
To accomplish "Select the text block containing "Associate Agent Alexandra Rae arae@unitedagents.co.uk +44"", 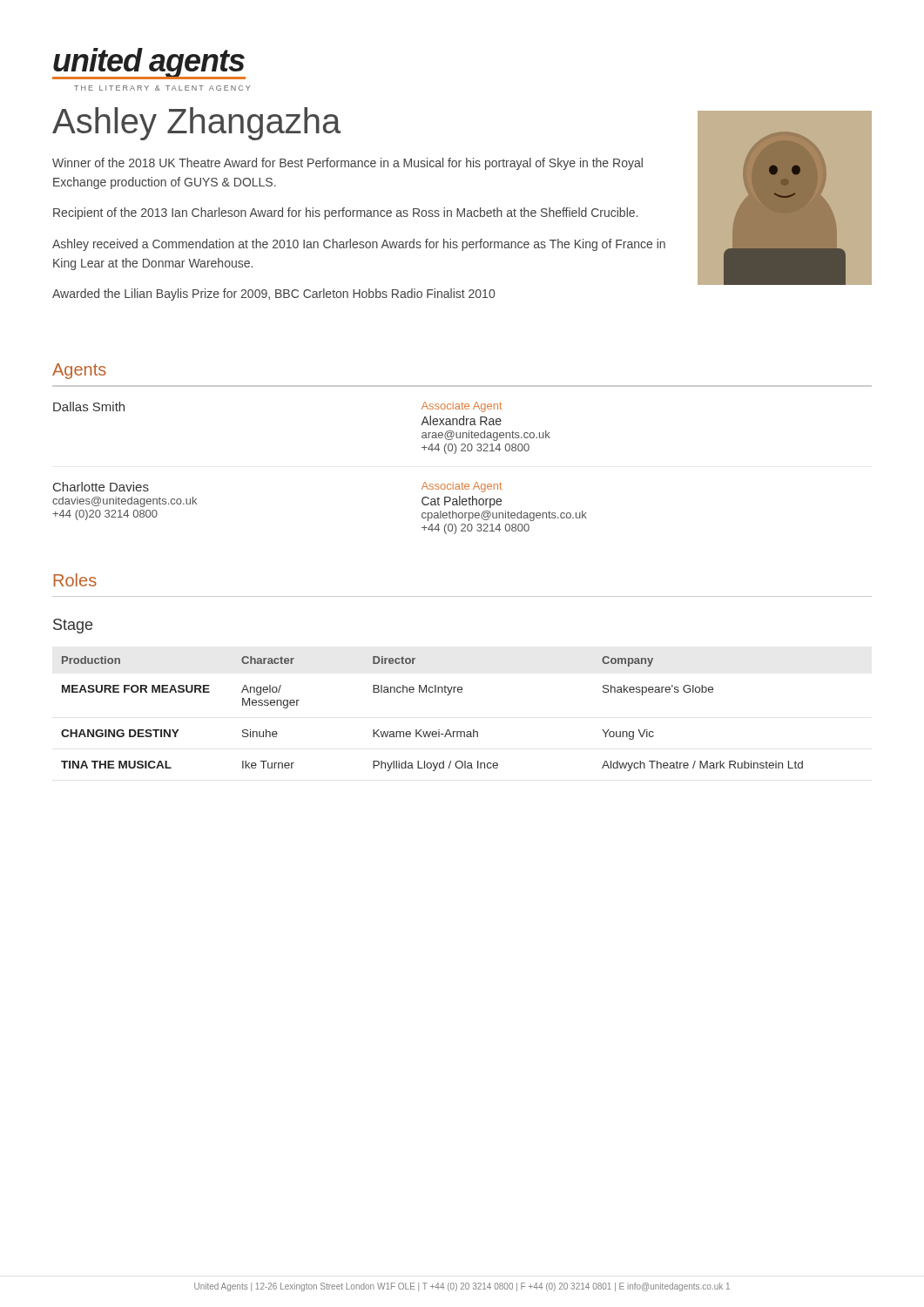I will click(462, 407).
